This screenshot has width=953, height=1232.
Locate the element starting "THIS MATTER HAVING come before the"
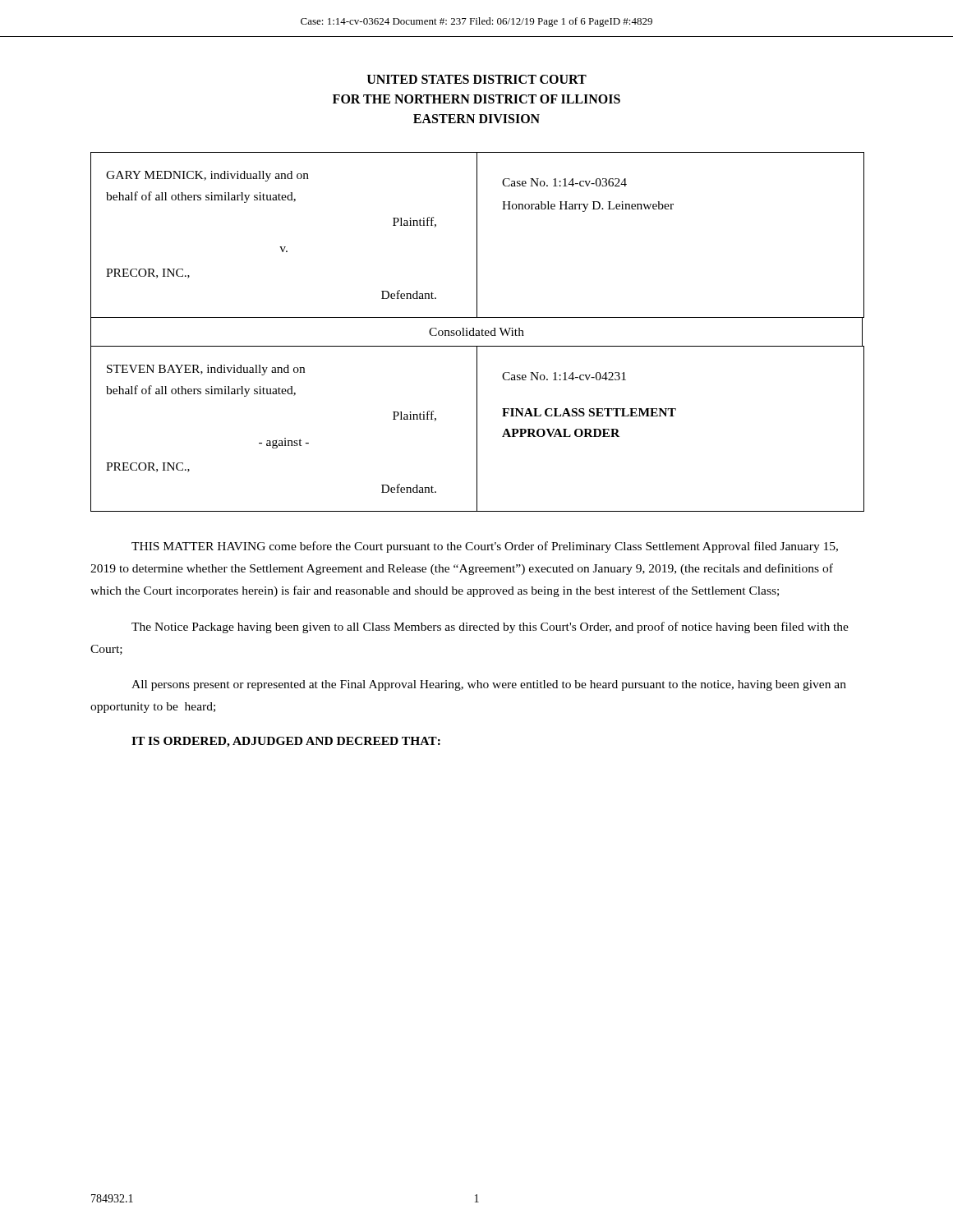[465, 568]
